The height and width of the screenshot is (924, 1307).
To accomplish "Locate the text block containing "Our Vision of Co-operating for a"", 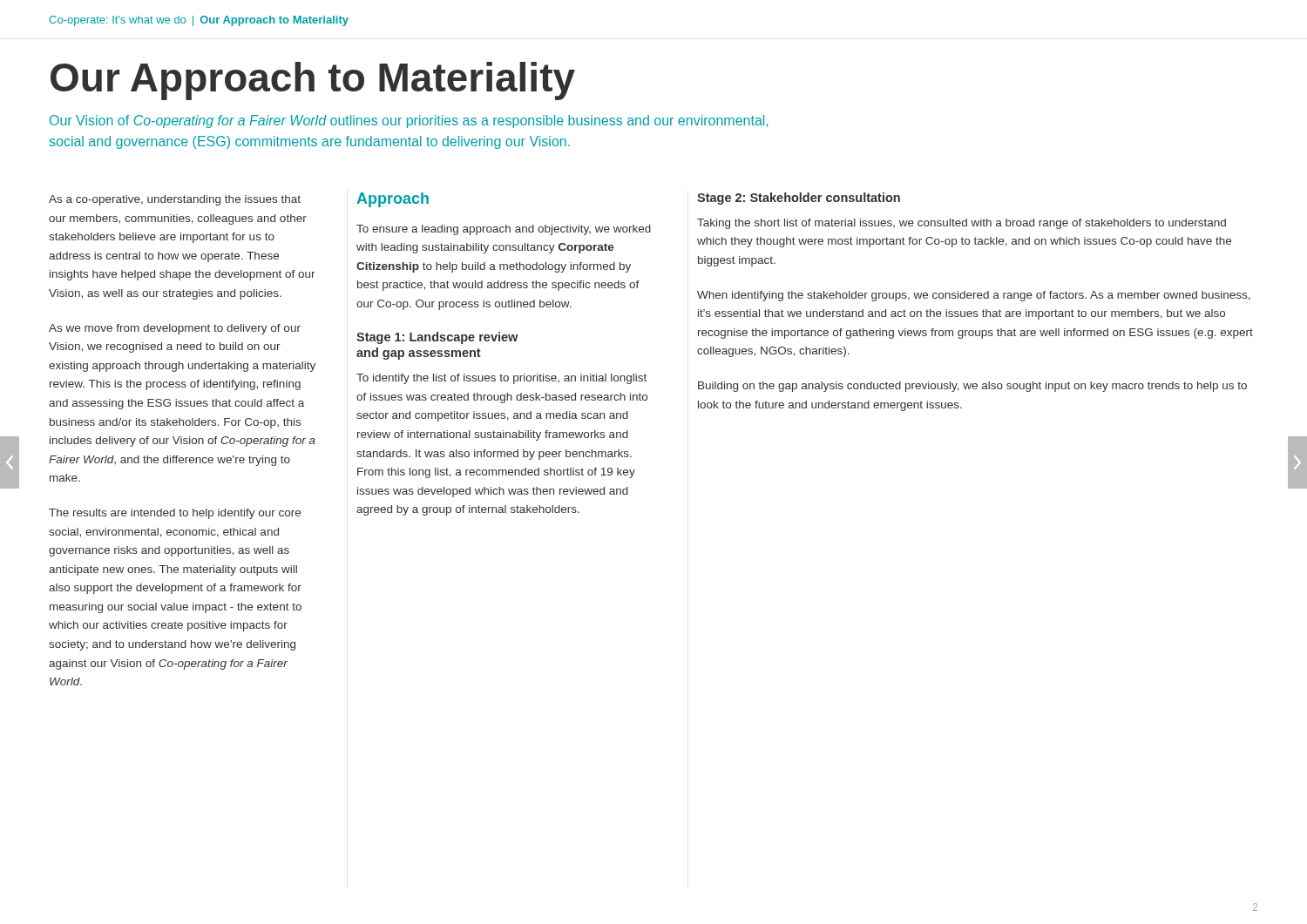I will point(409,131).
